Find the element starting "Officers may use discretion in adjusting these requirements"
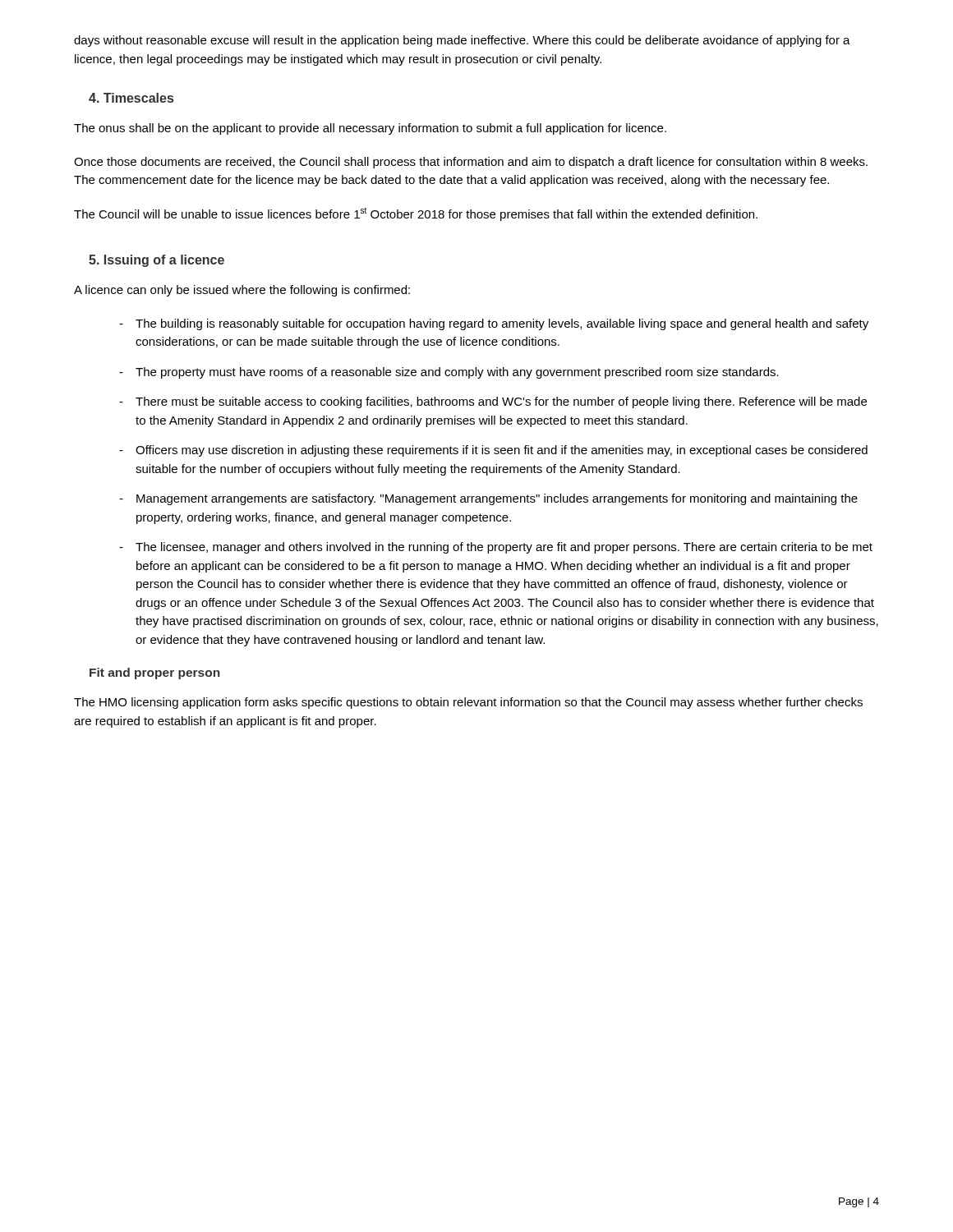Viewport: 953px width, 1232px height. pos(502,459)
